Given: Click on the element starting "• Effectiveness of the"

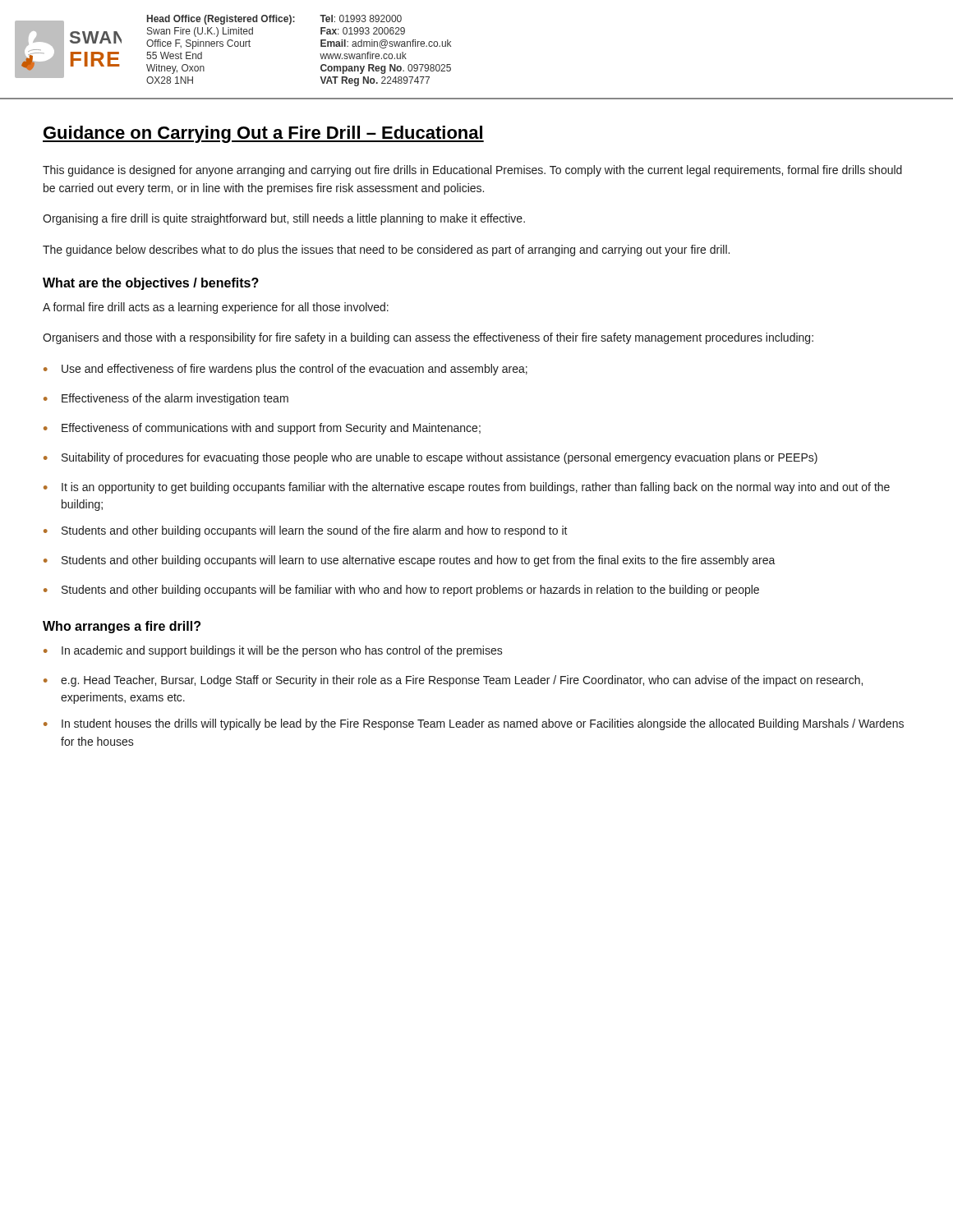Looking at the screenshot, I should [x=166, y=399].
